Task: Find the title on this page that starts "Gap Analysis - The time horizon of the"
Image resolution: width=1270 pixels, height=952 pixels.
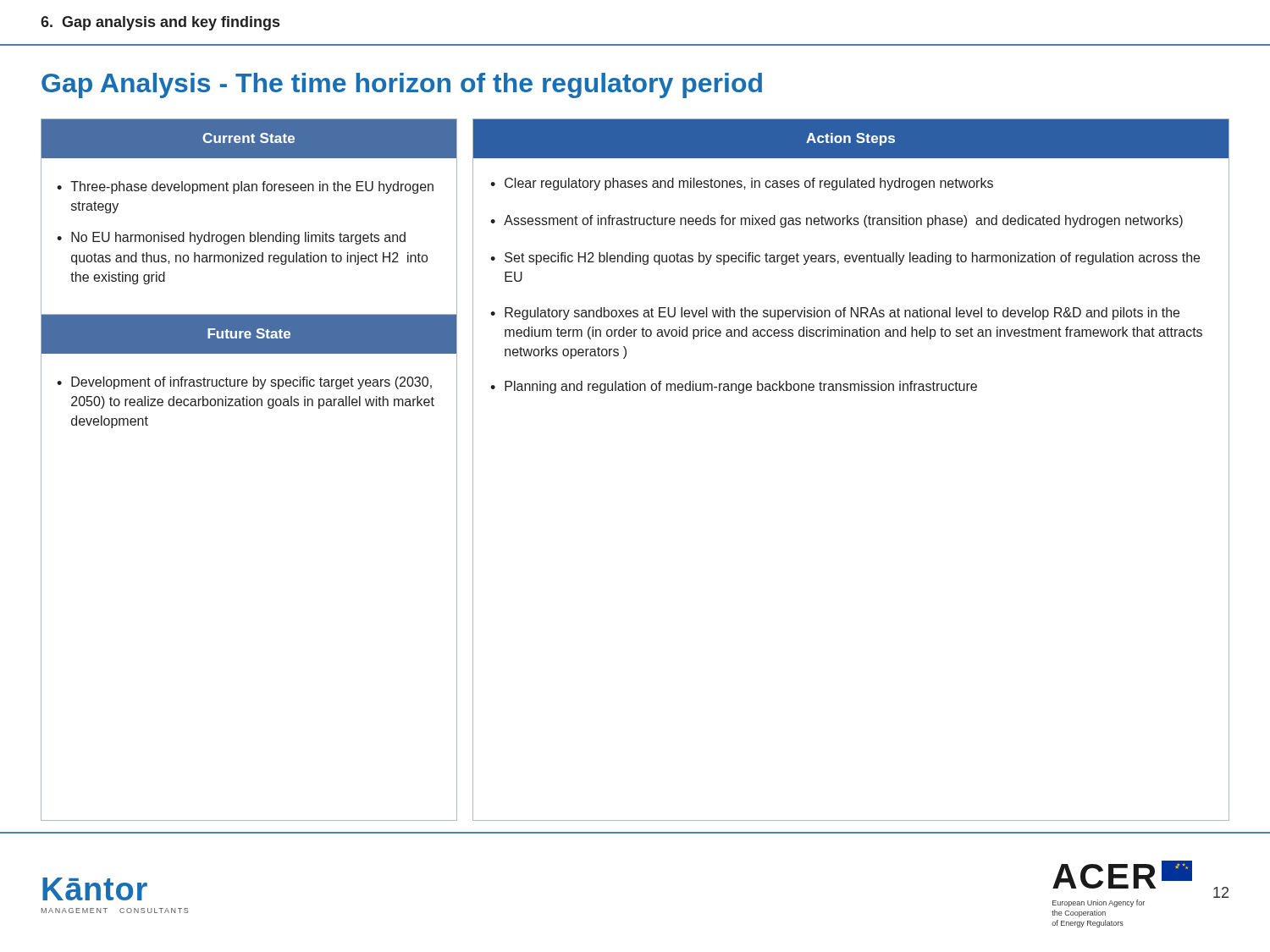Action: 635,82
